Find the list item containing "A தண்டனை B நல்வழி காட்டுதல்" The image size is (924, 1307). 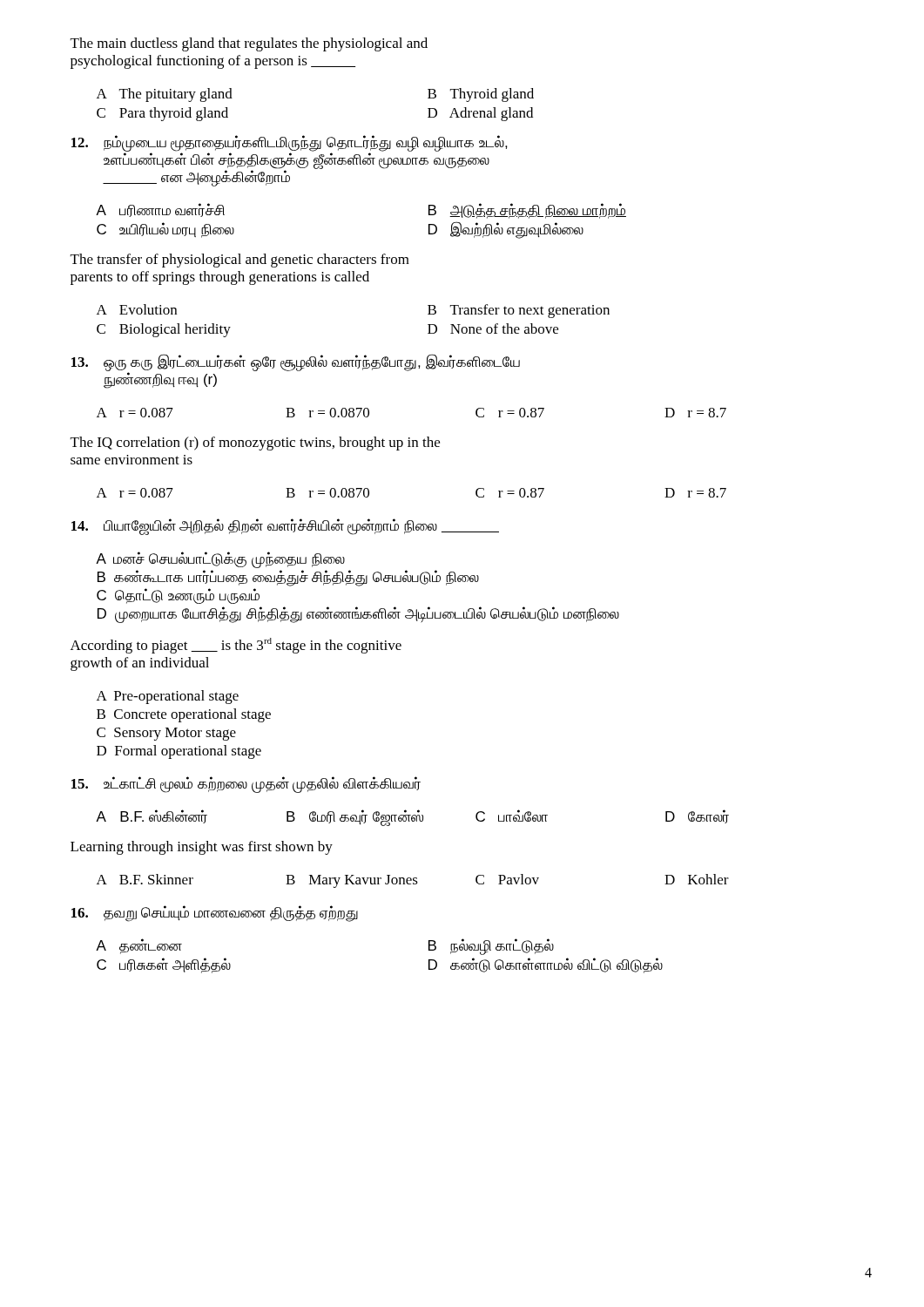pyautogui.click(x=427, y=946)
